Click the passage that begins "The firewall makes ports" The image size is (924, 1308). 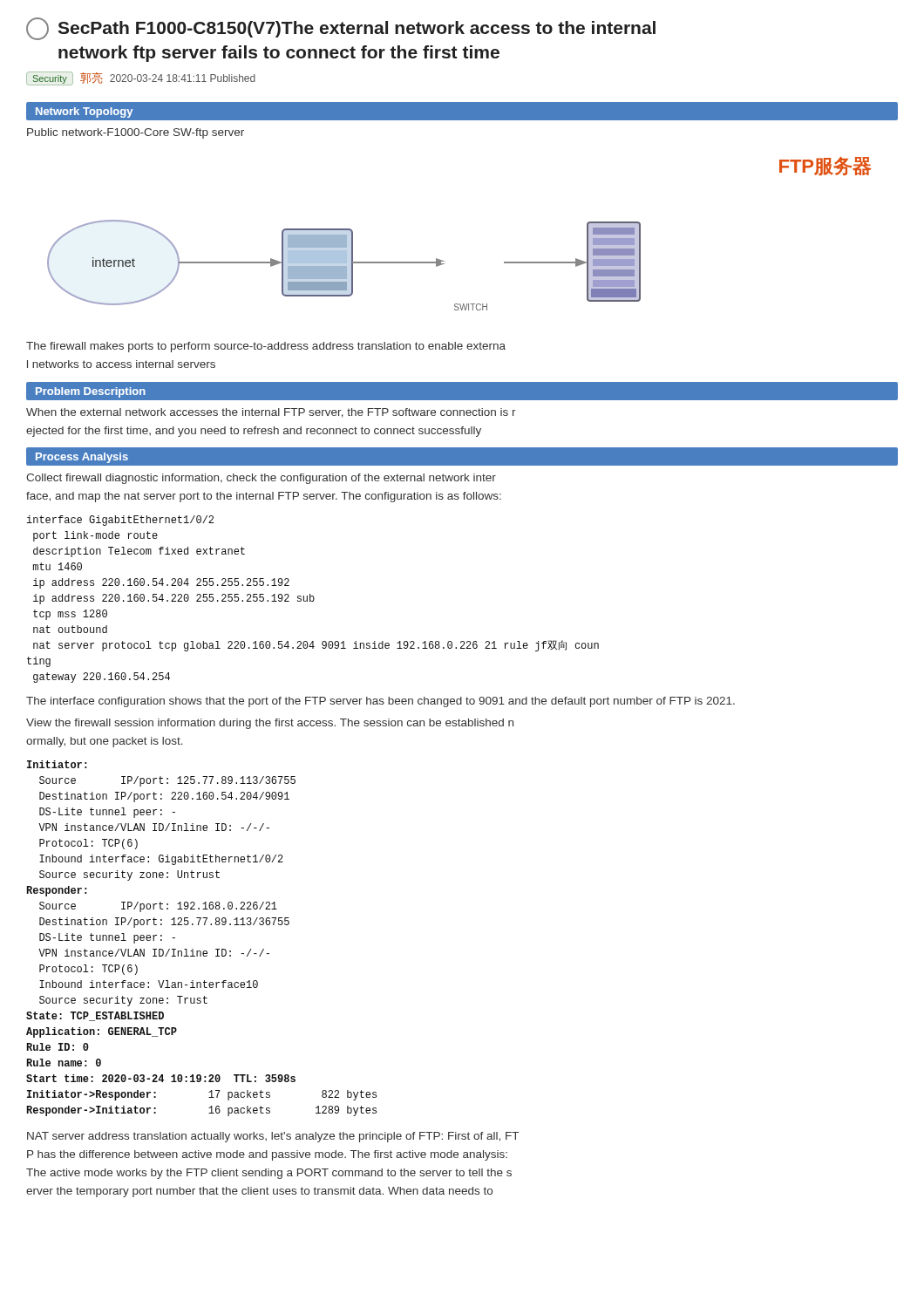pyautogui.click(x=266, y=355)
